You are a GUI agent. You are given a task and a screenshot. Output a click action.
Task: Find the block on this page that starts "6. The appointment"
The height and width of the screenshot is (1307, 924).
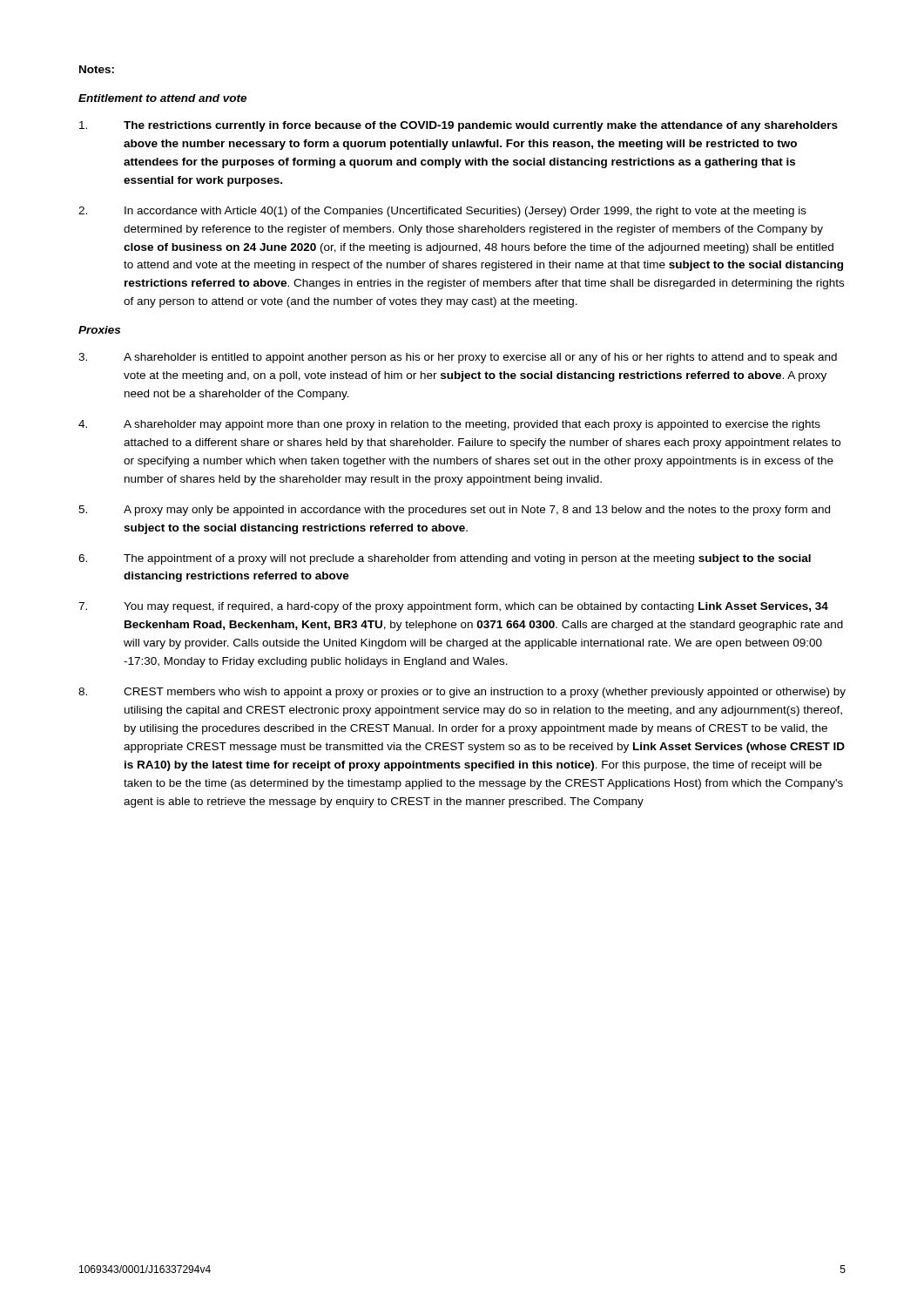[462, 568]
